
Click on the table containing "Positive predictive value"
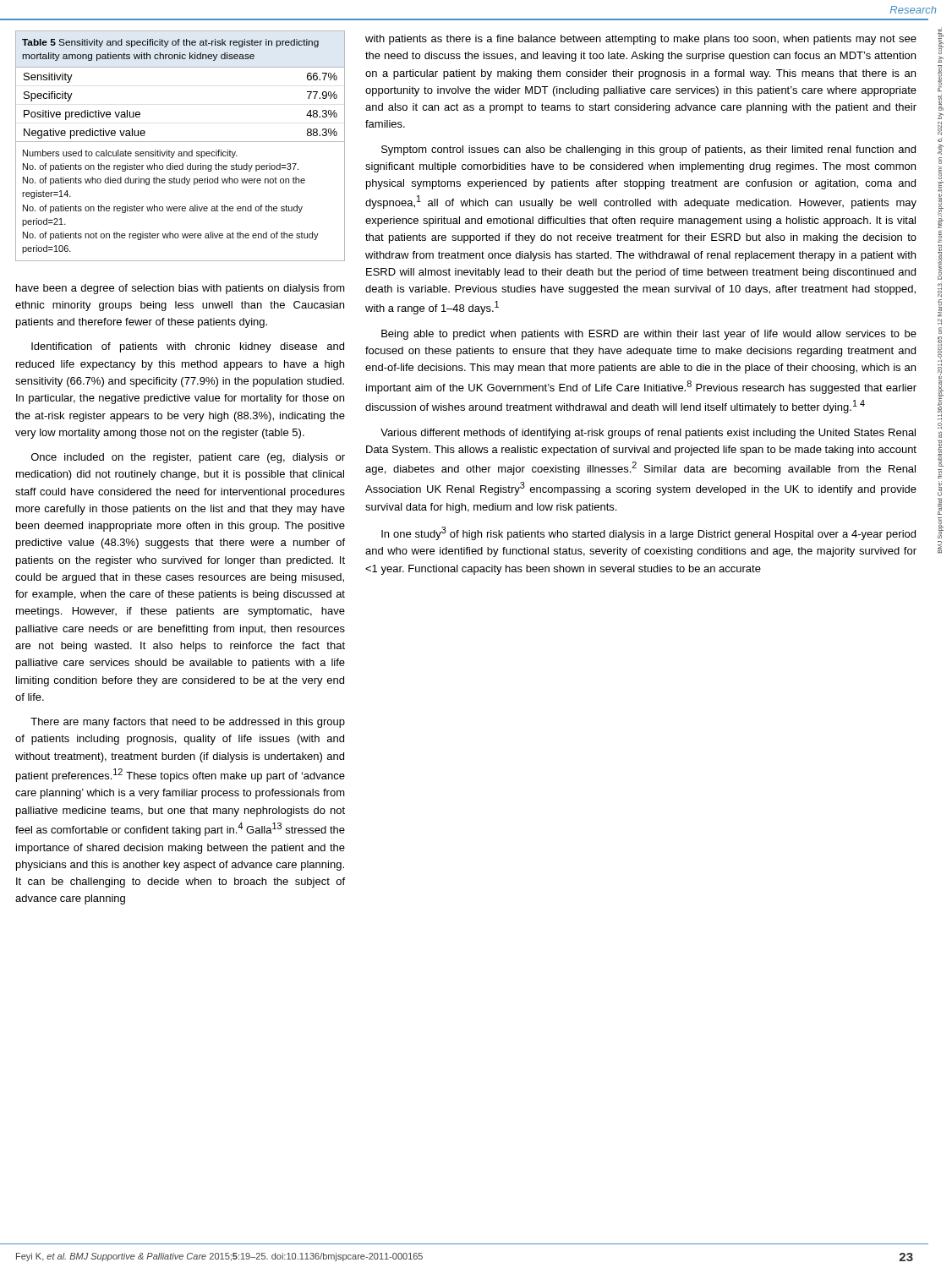pos(180,146)
